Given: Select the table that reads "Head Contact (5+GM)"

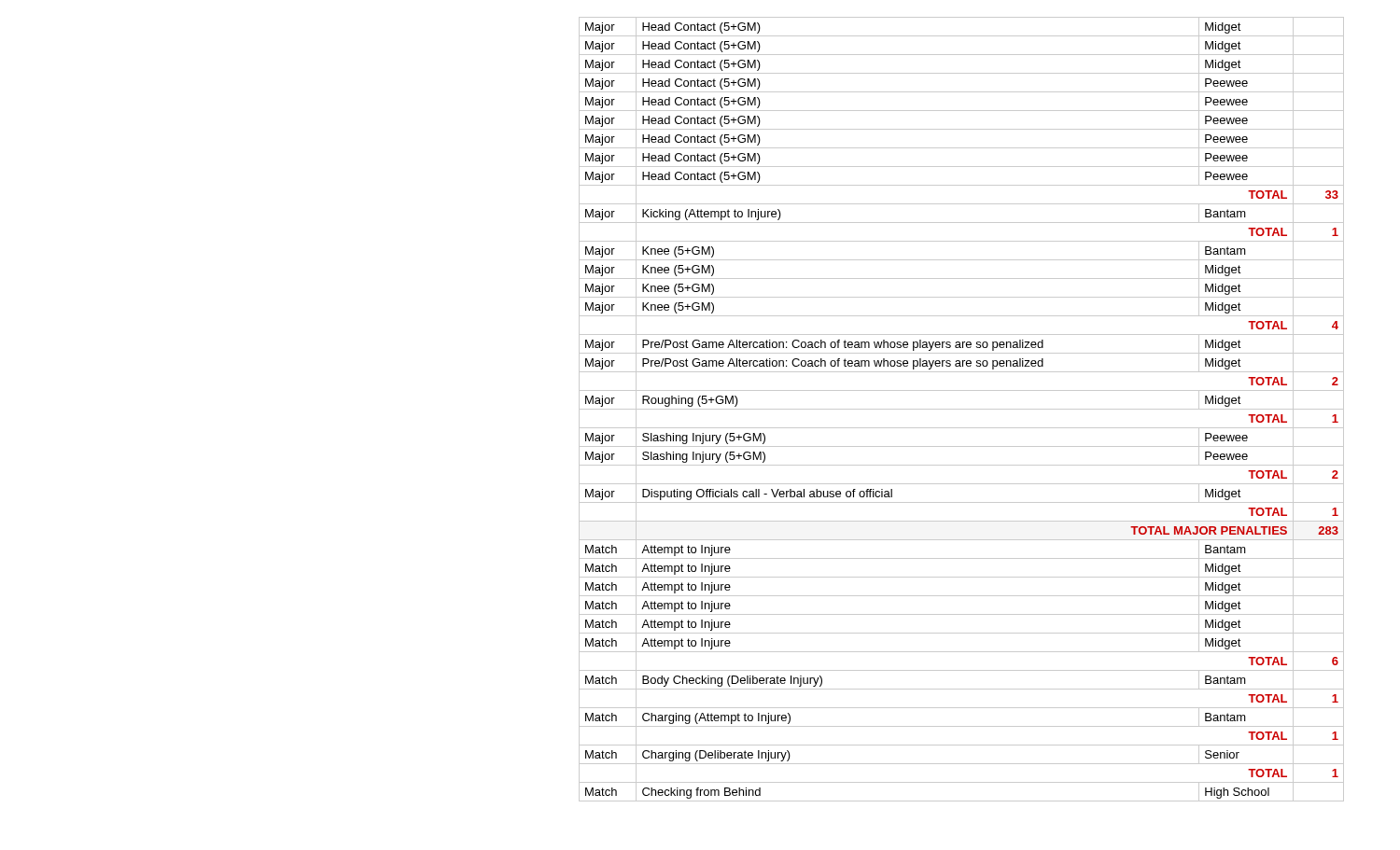Looking at the screenshot, I should (961, 409).
